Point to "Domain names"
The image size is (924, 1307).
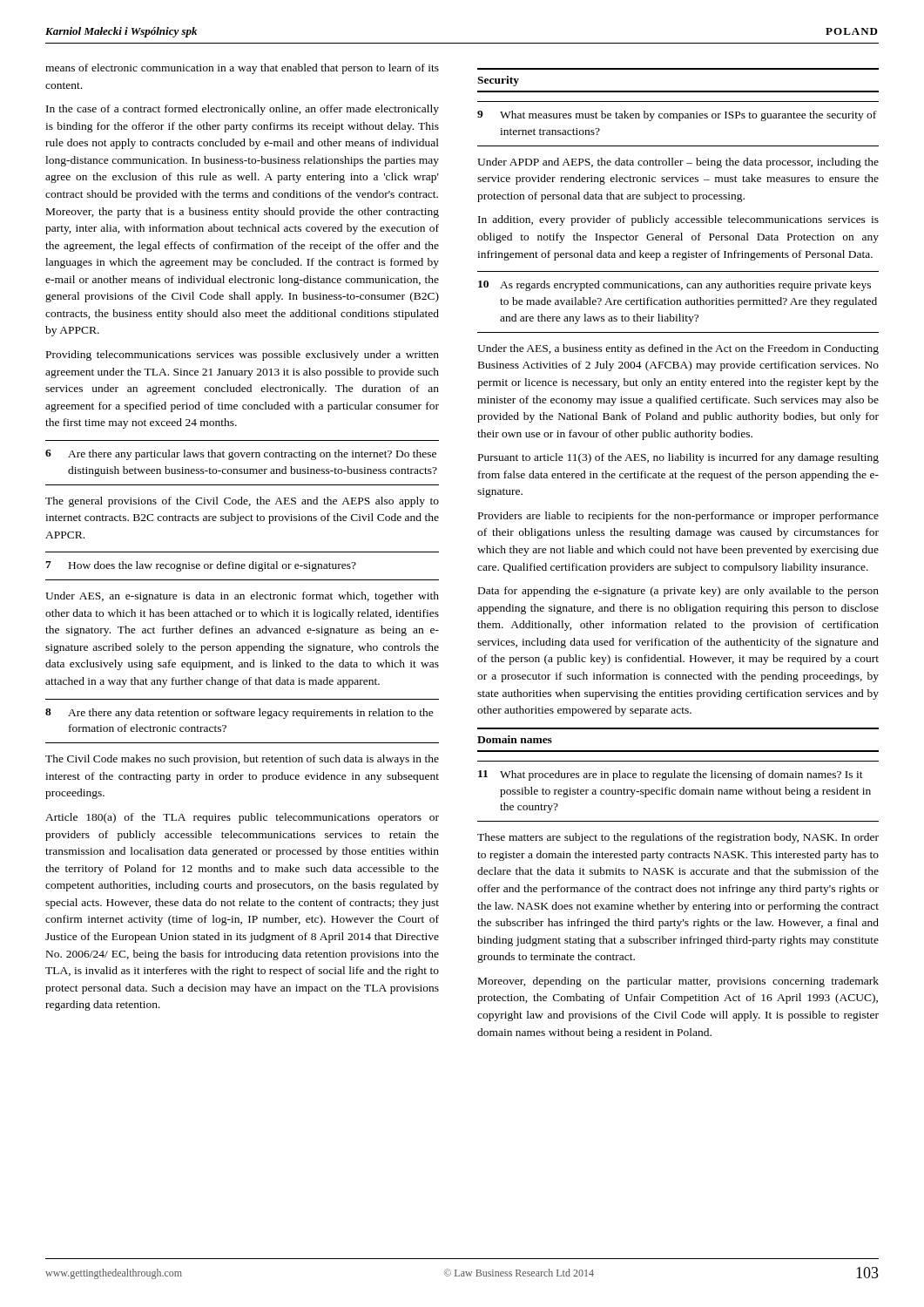tap(515, 739)
